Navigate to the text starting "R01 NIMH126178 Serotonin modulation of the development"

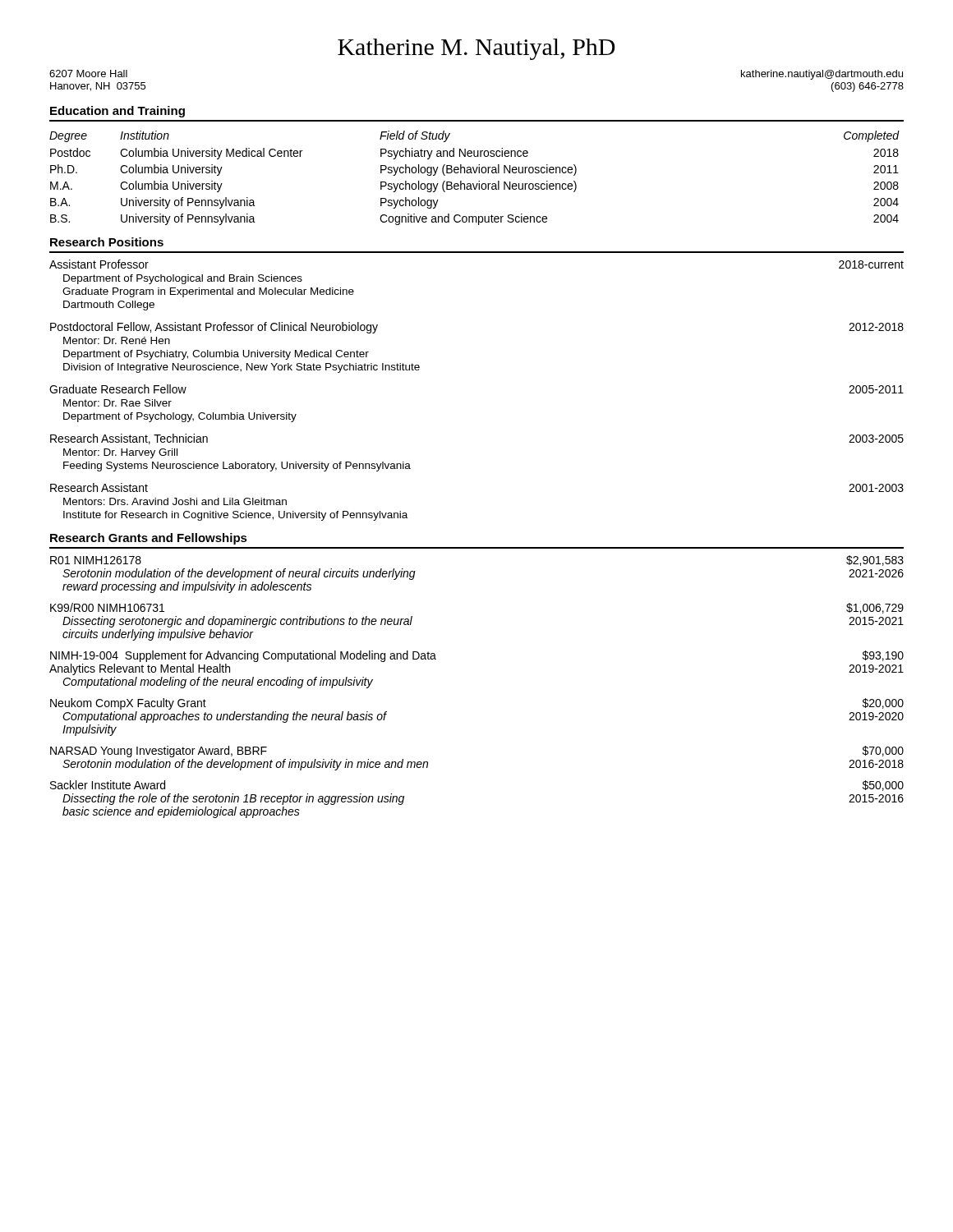(x=99, y=561)
